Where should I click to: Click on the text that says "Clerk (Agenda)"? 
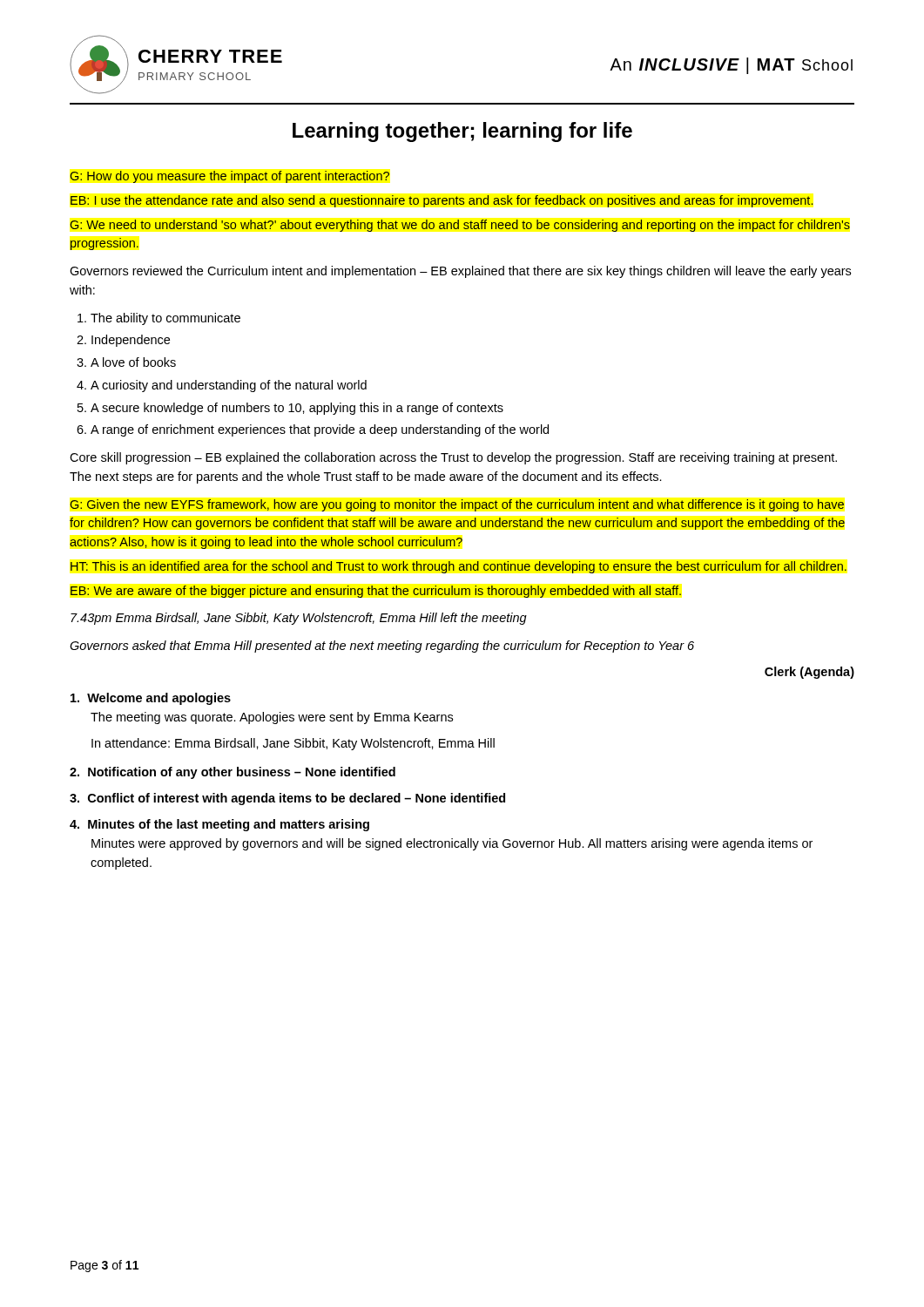809,672
